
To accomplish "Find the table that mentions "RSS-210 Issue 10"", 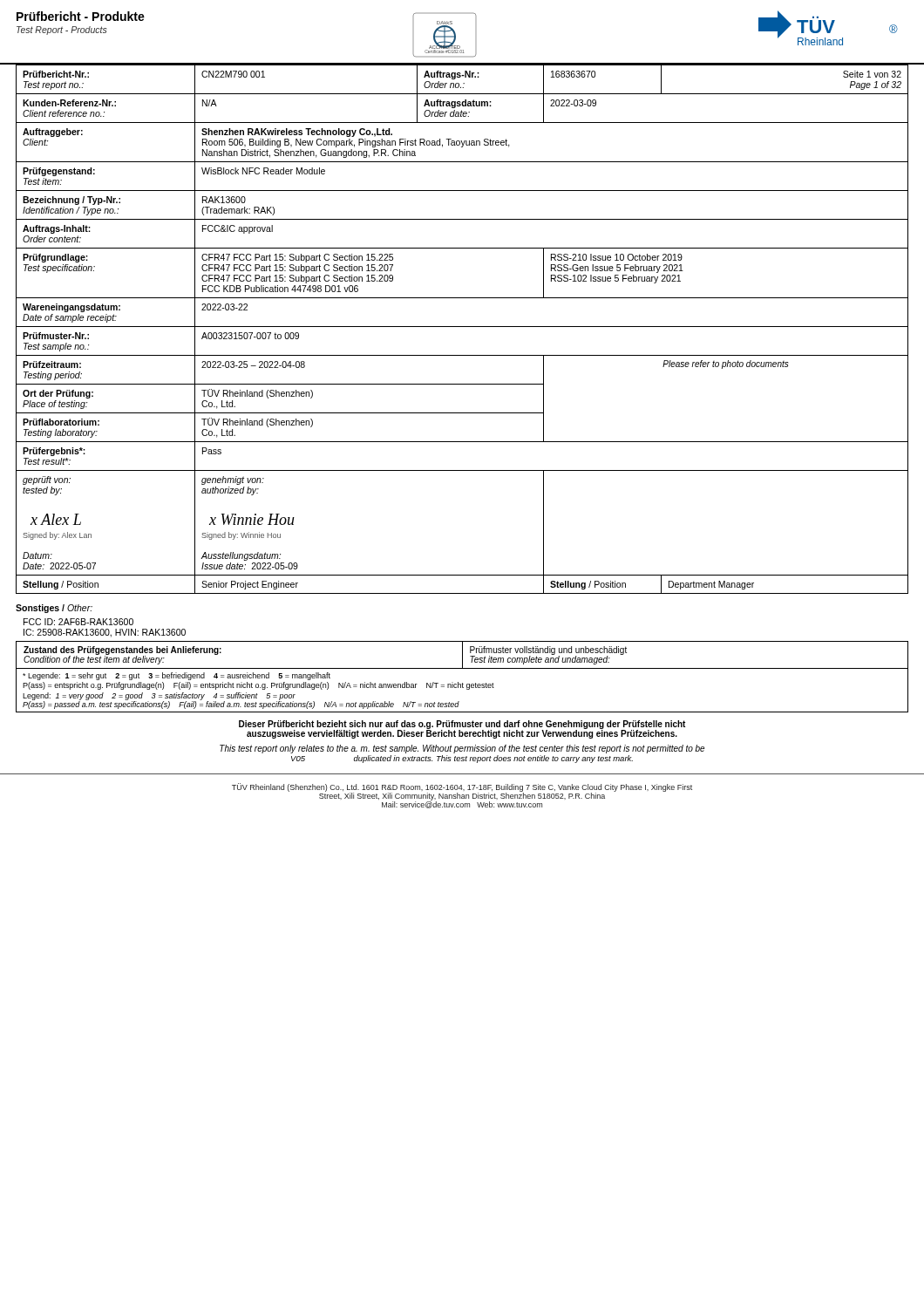I will tap(462, 329).
